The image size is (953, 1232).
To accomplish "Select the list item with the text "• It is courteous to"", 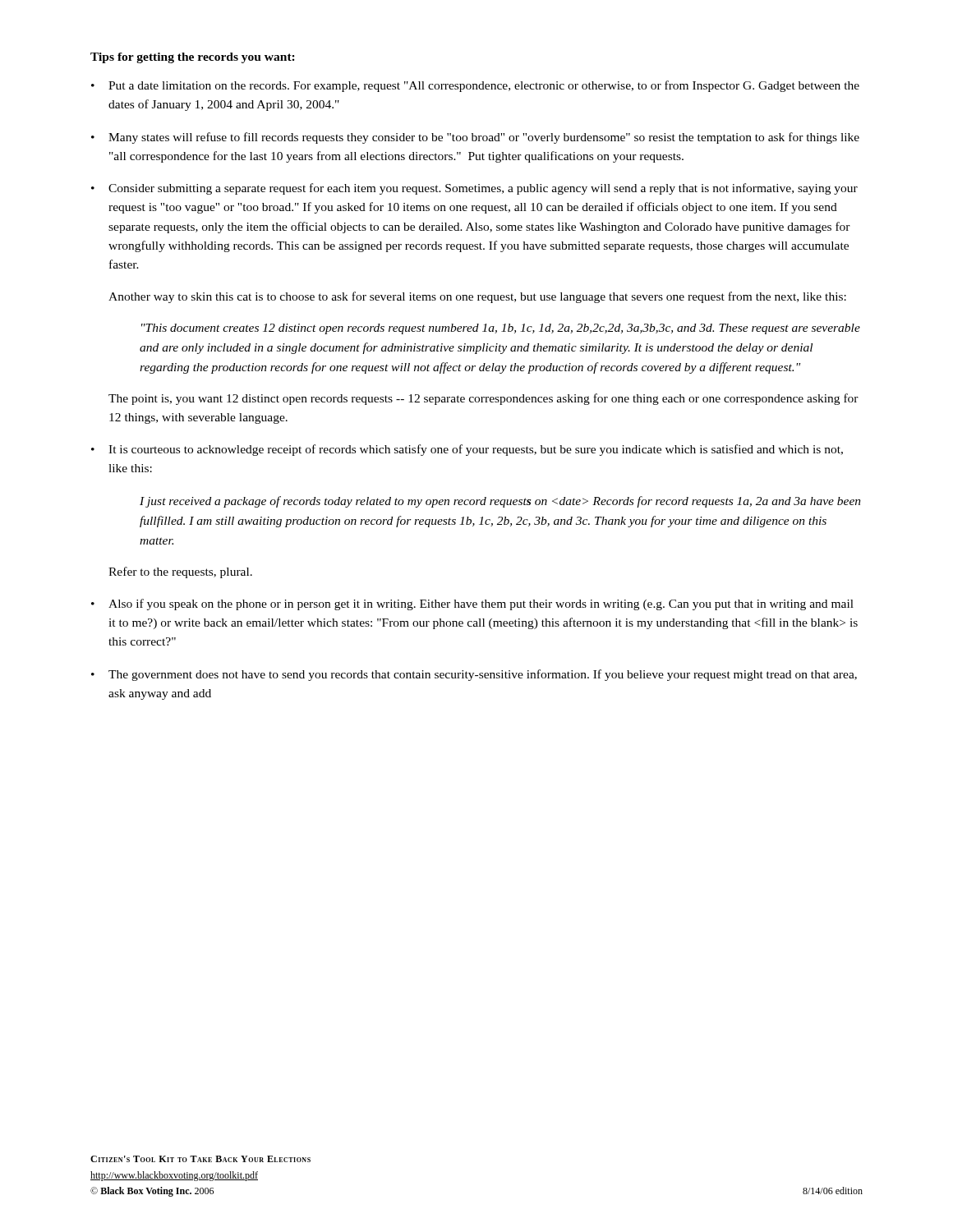I will click(476, 459).
